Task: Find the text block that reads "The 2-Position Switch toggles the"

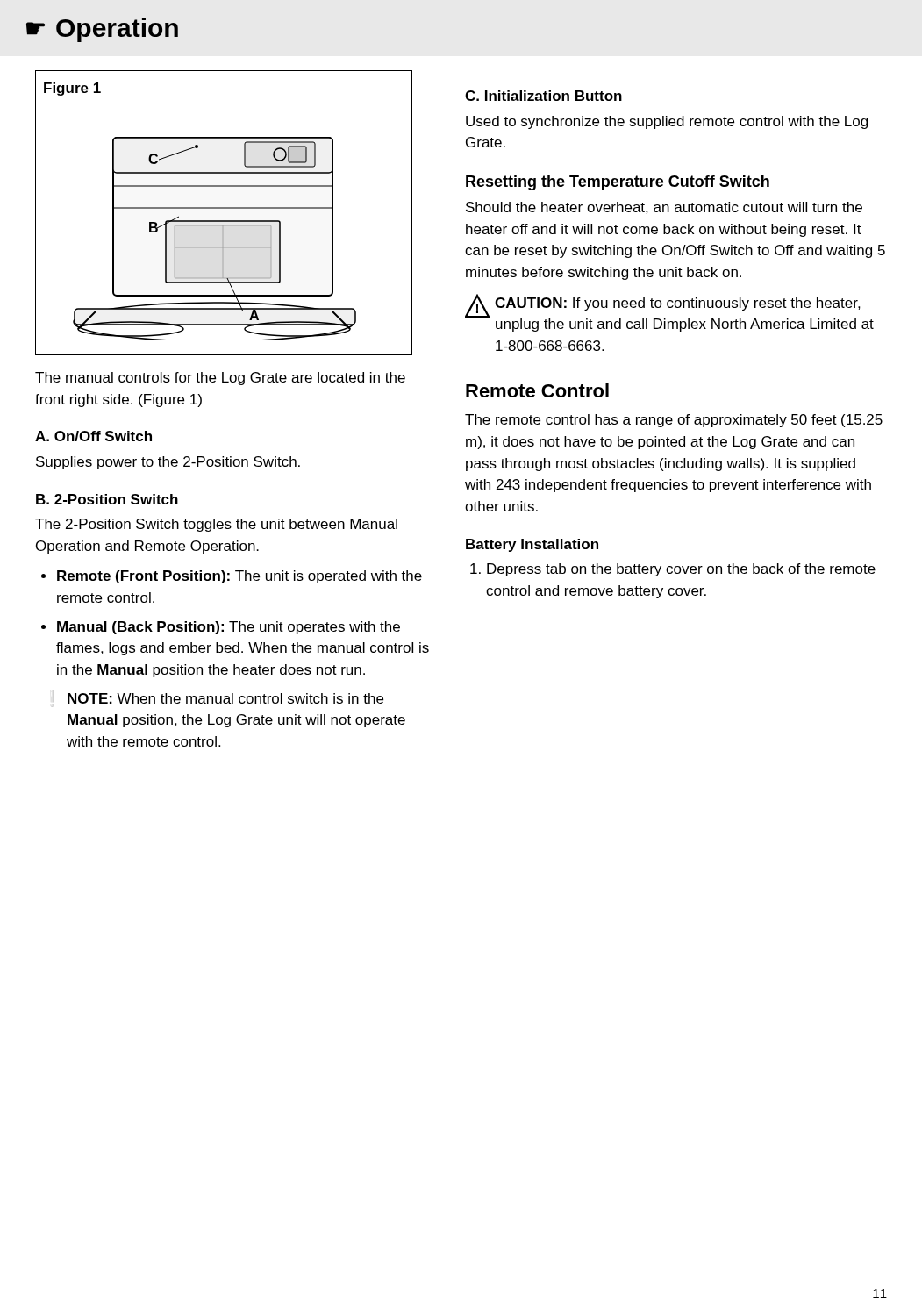Action: click(232, 536)
